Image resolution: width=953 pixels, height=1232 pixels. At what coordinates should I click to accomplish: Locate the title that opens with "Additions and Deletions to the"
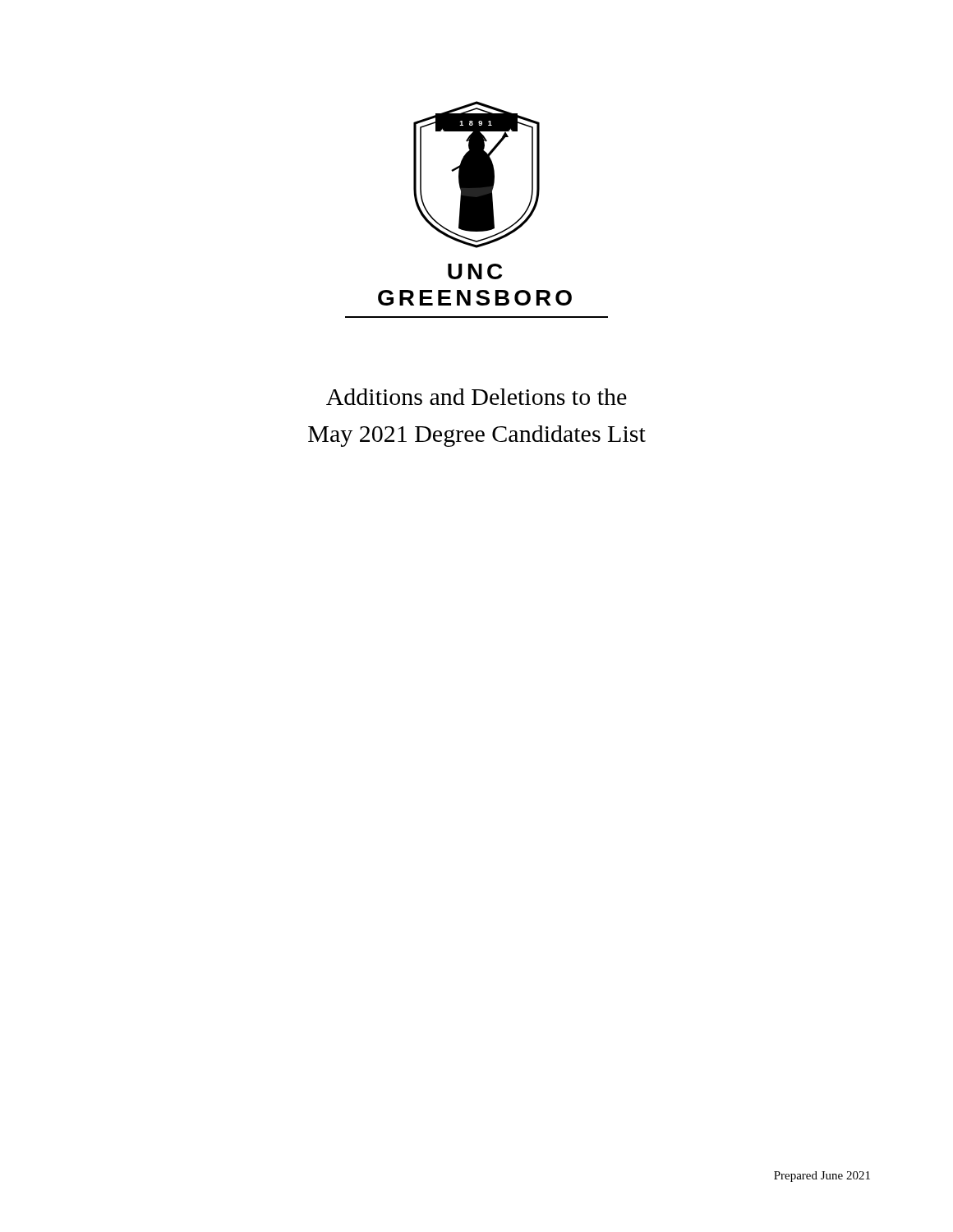coord(476,415)
